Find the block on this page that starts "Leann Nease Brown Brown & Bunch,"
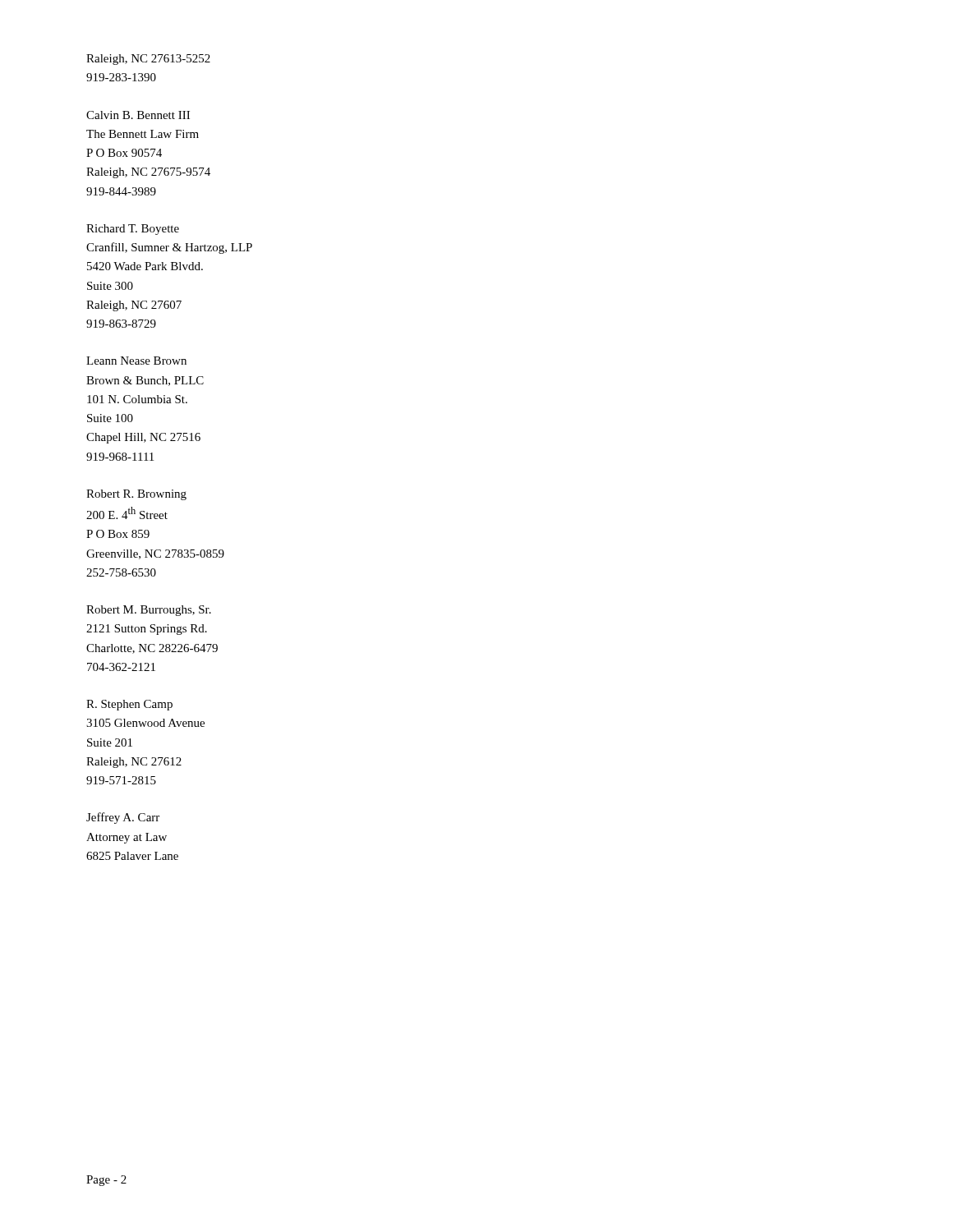This screenshot has width=953, height=1232. [145, 409]
